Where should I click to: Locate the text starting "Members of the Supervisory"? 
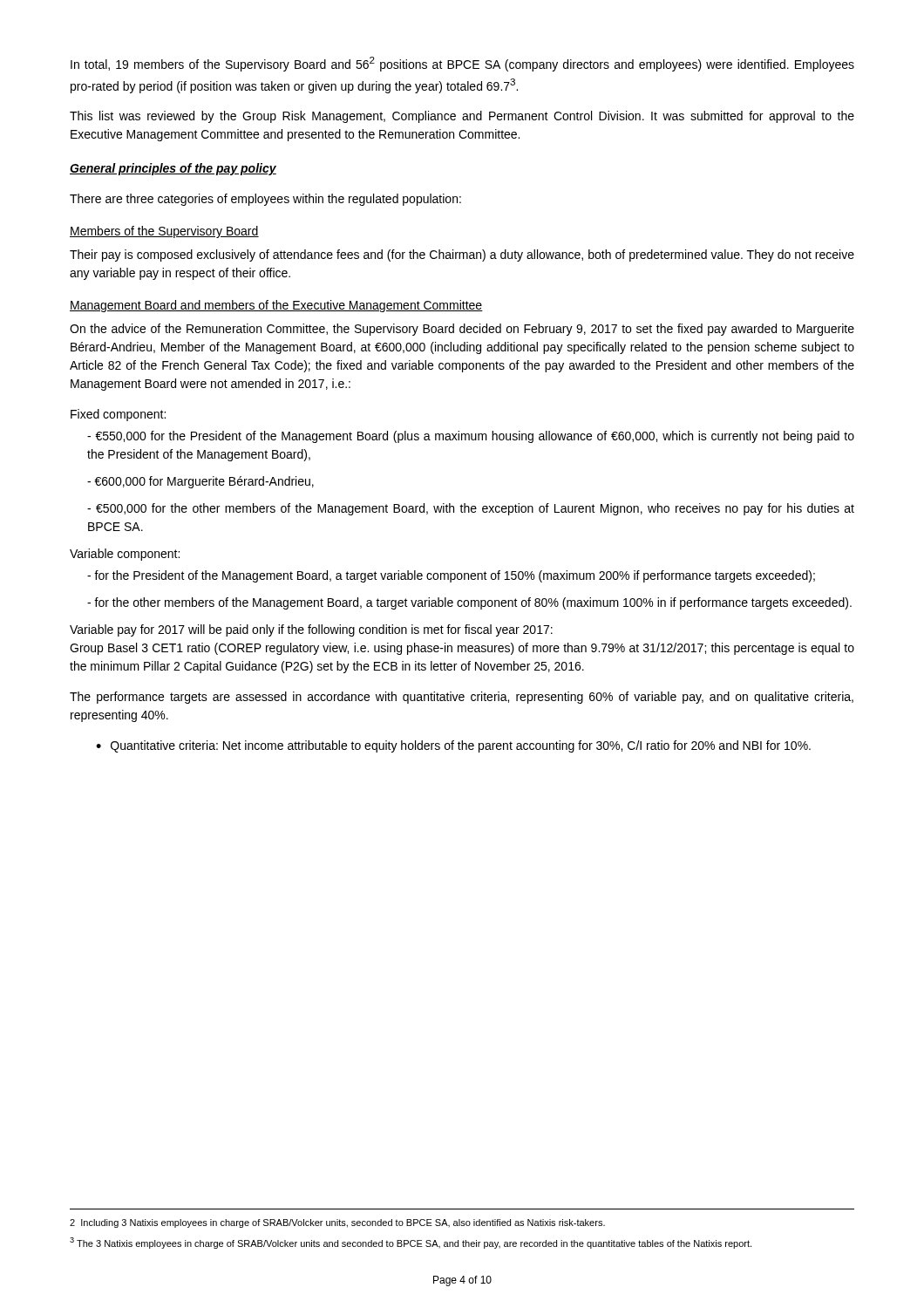pyautogui.click(x=164, y=232)
